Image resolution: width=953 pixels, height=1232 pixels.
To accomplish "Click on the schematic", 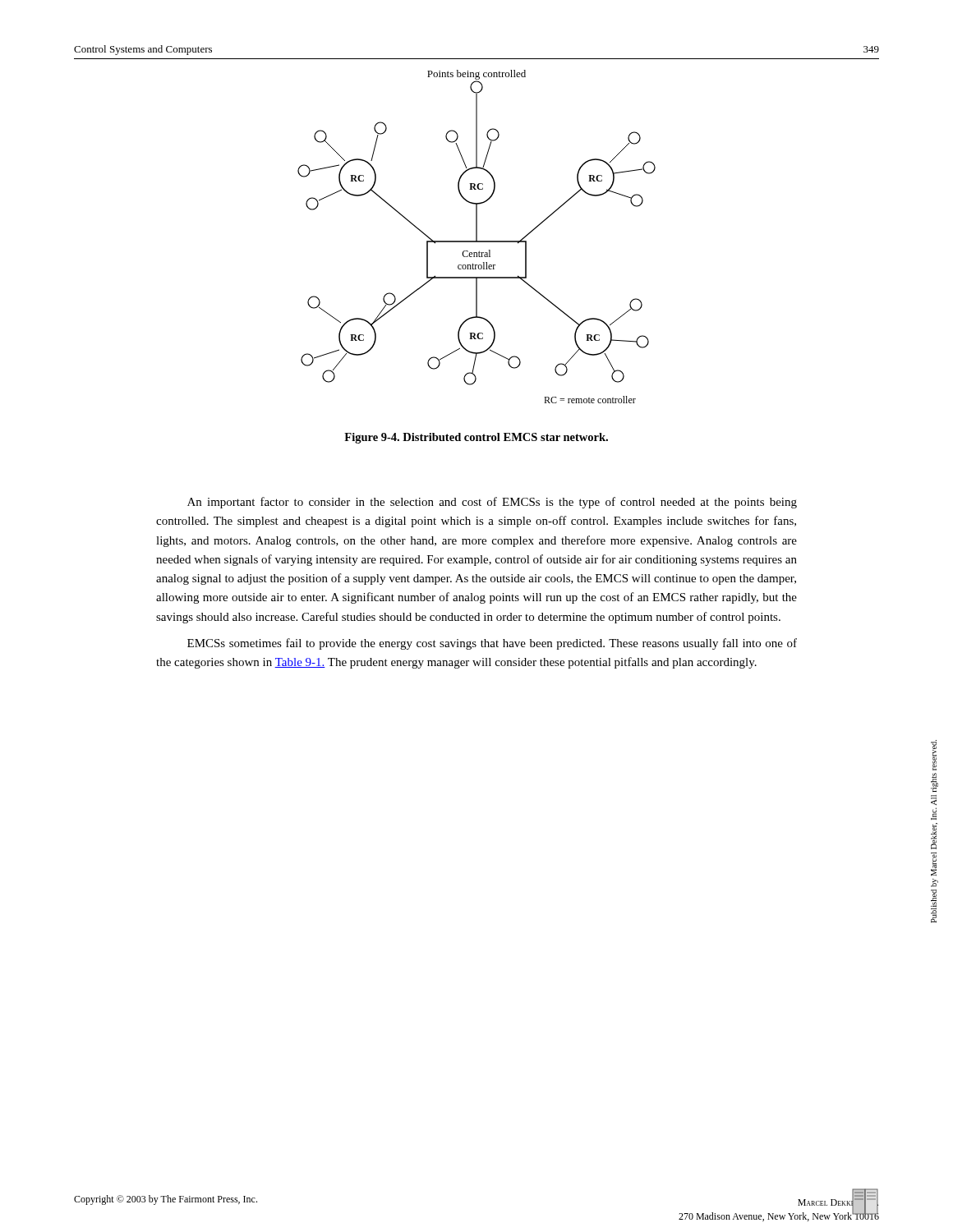I will pos(476,260).
